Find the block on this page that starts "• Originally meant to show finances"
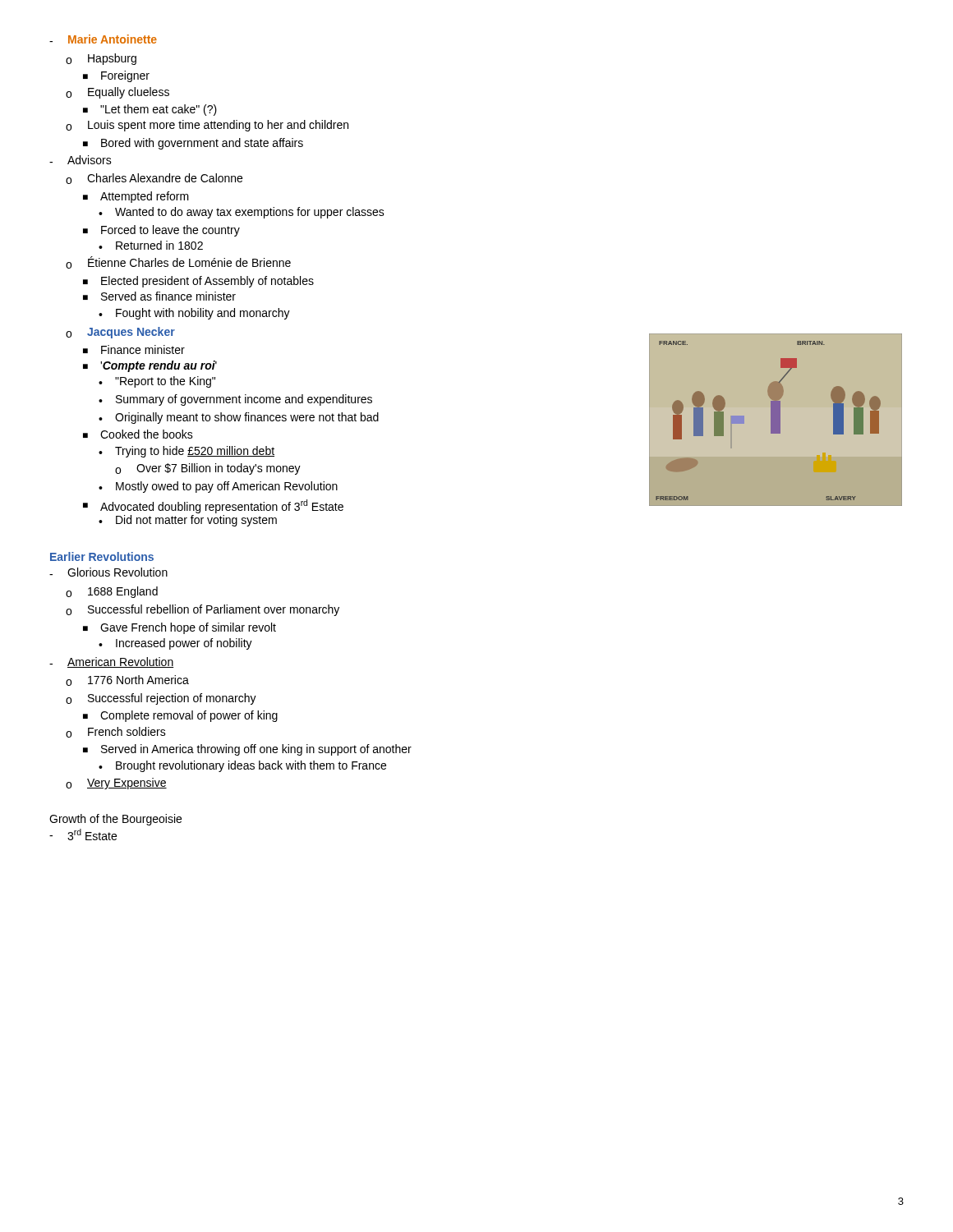This screenshot has height=1232, width=953. [239, 419]
